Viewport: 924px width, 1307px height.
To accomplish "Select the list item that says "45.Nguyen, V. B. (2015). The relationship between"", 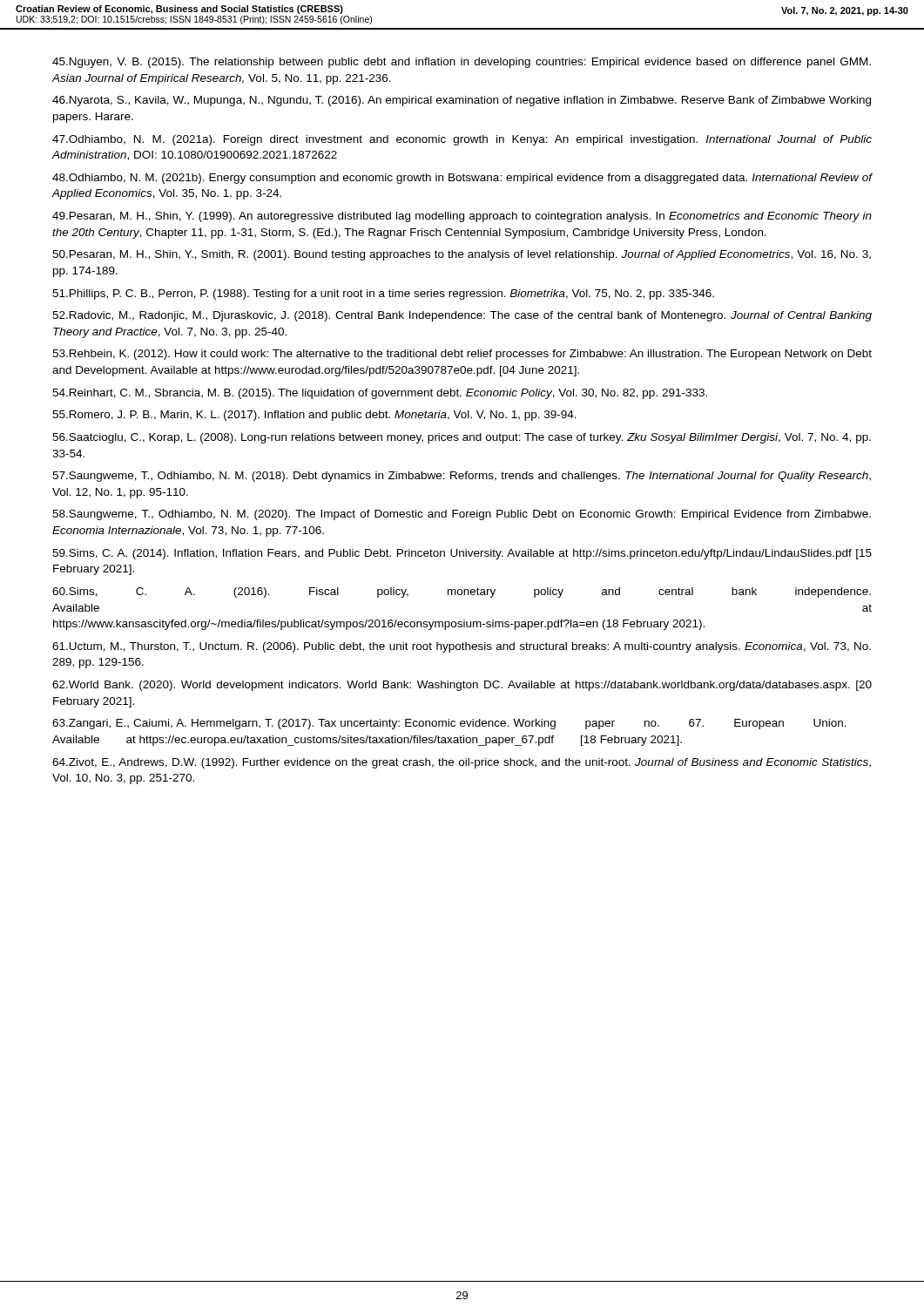I will point(462,70).
